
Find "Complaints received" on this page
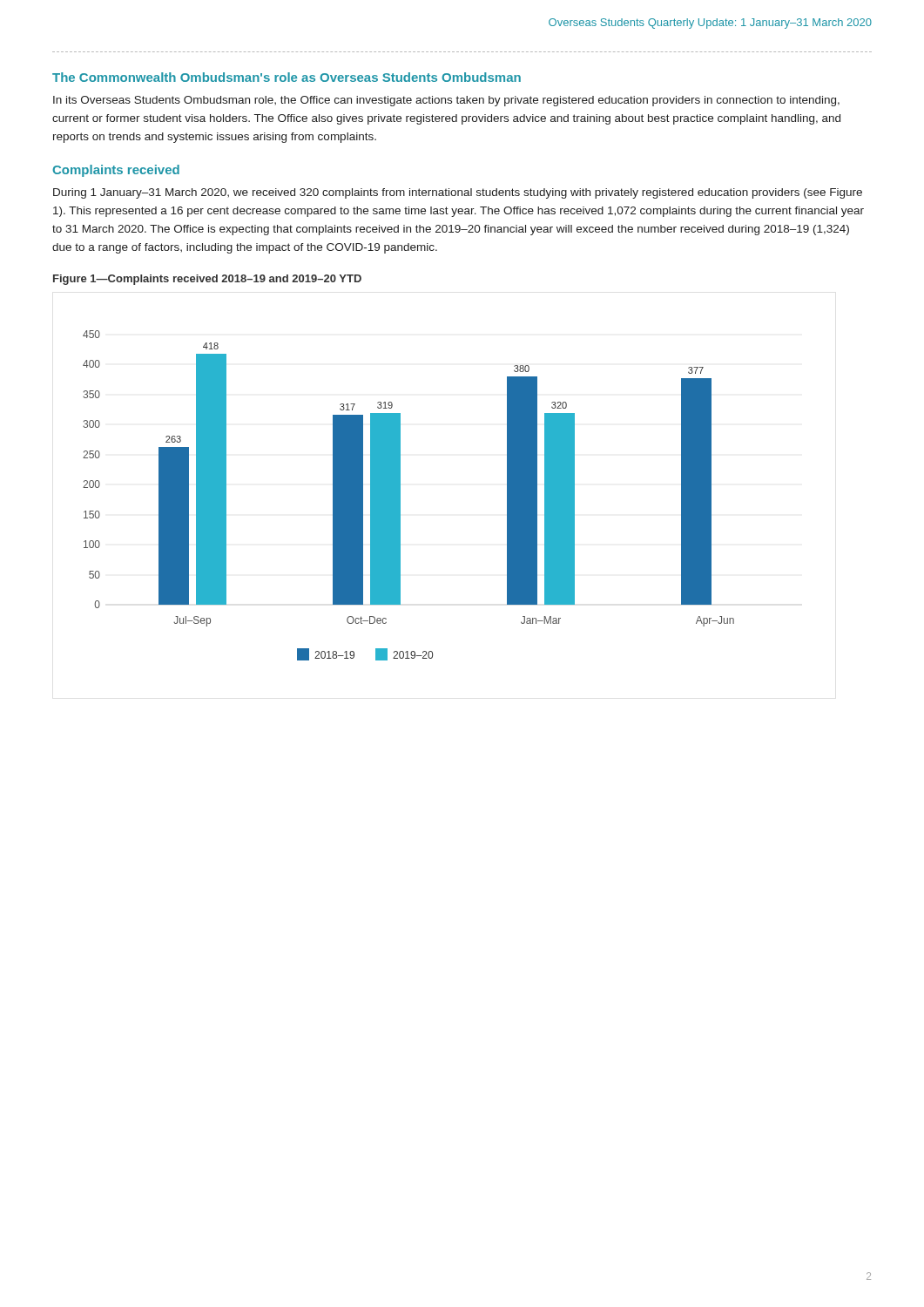(116, 169)
